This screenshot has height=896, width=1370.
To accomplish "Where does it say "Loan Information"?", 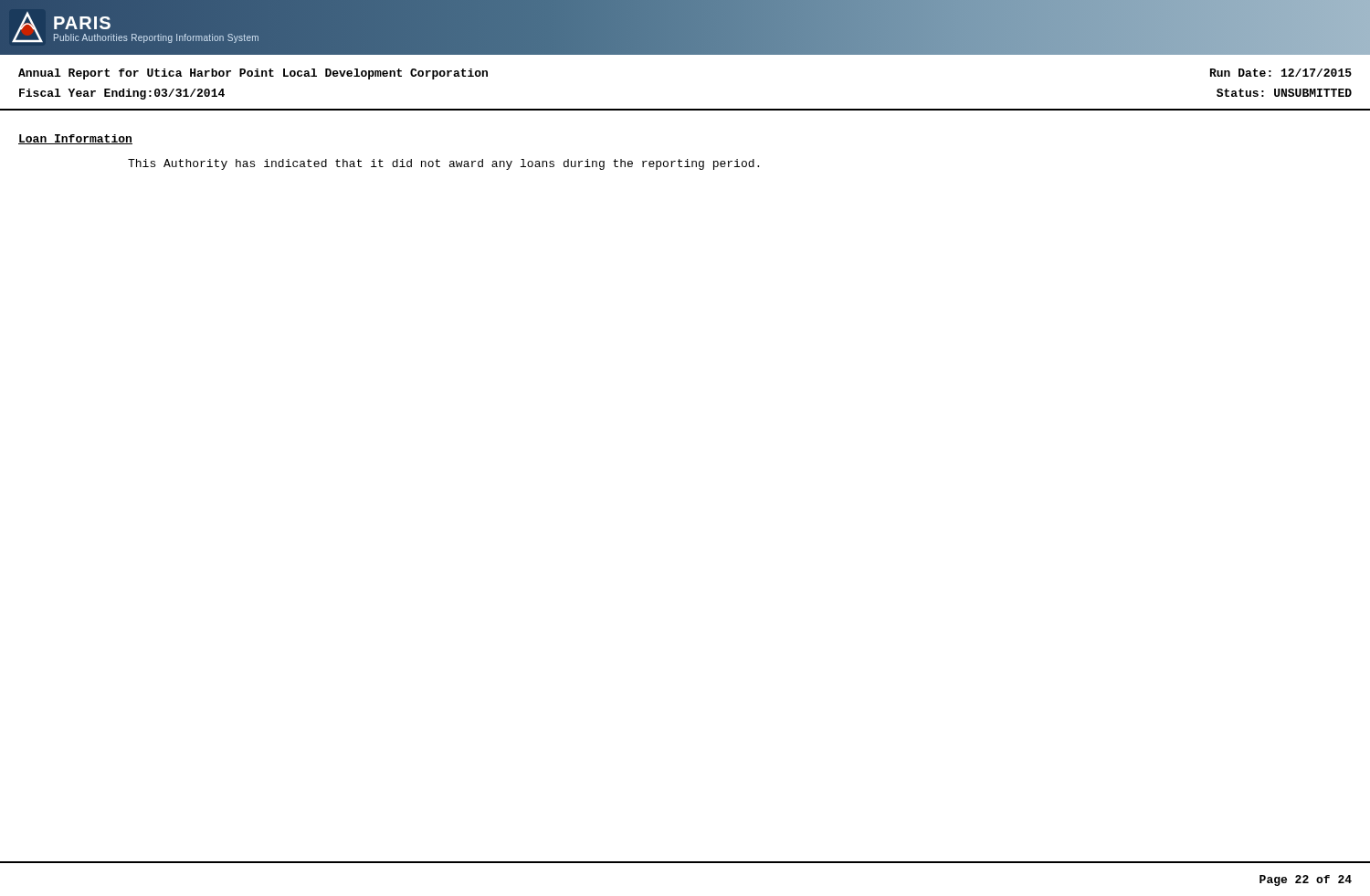I will [x=75, y=139].
